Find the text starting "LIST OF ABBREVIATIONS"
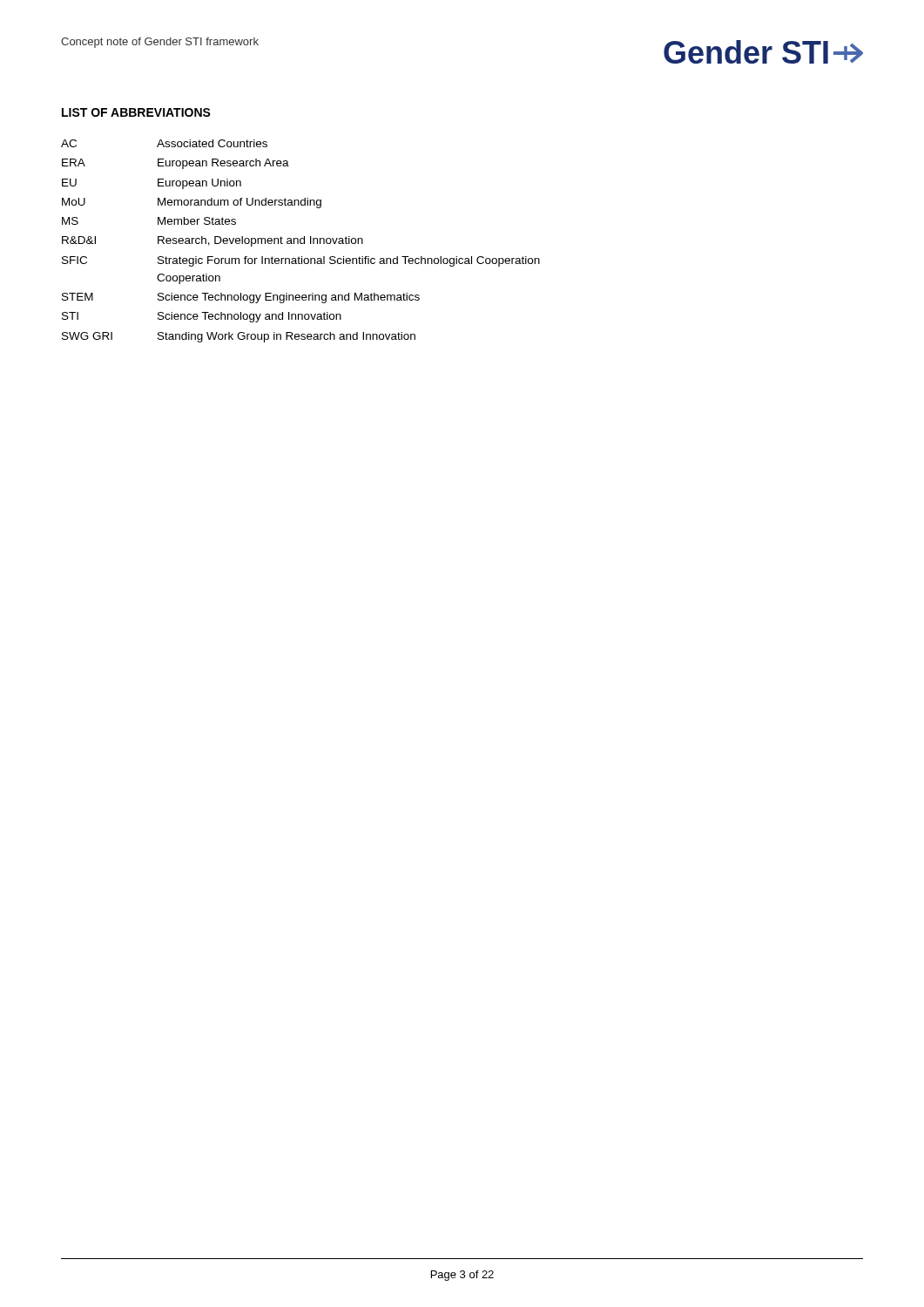Image resolution: width=924 pixels, height=1307 pixels. tap(136, 112)
